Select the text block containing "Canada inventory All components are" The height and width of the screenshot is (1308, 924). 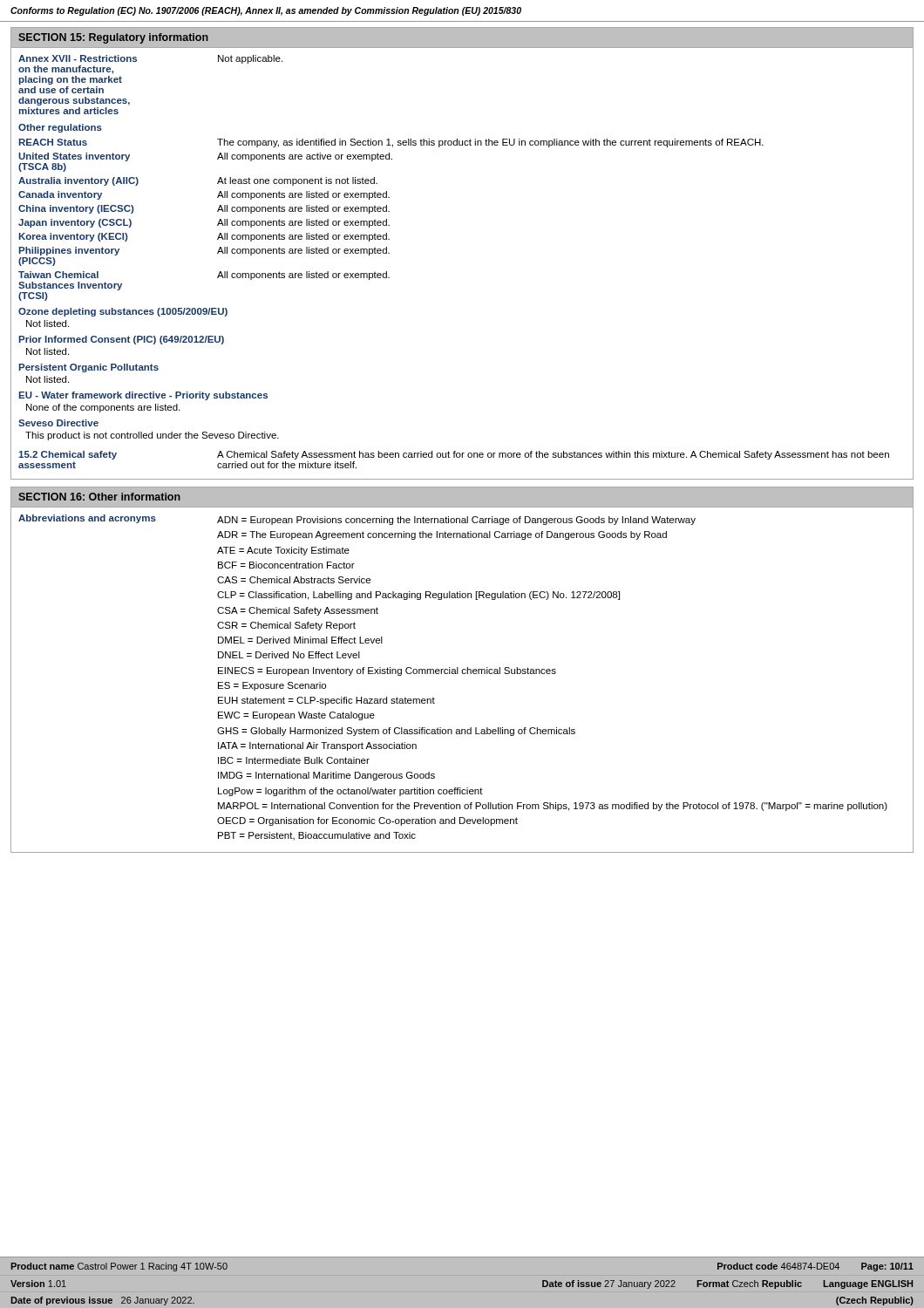click(x=58, y=195)
